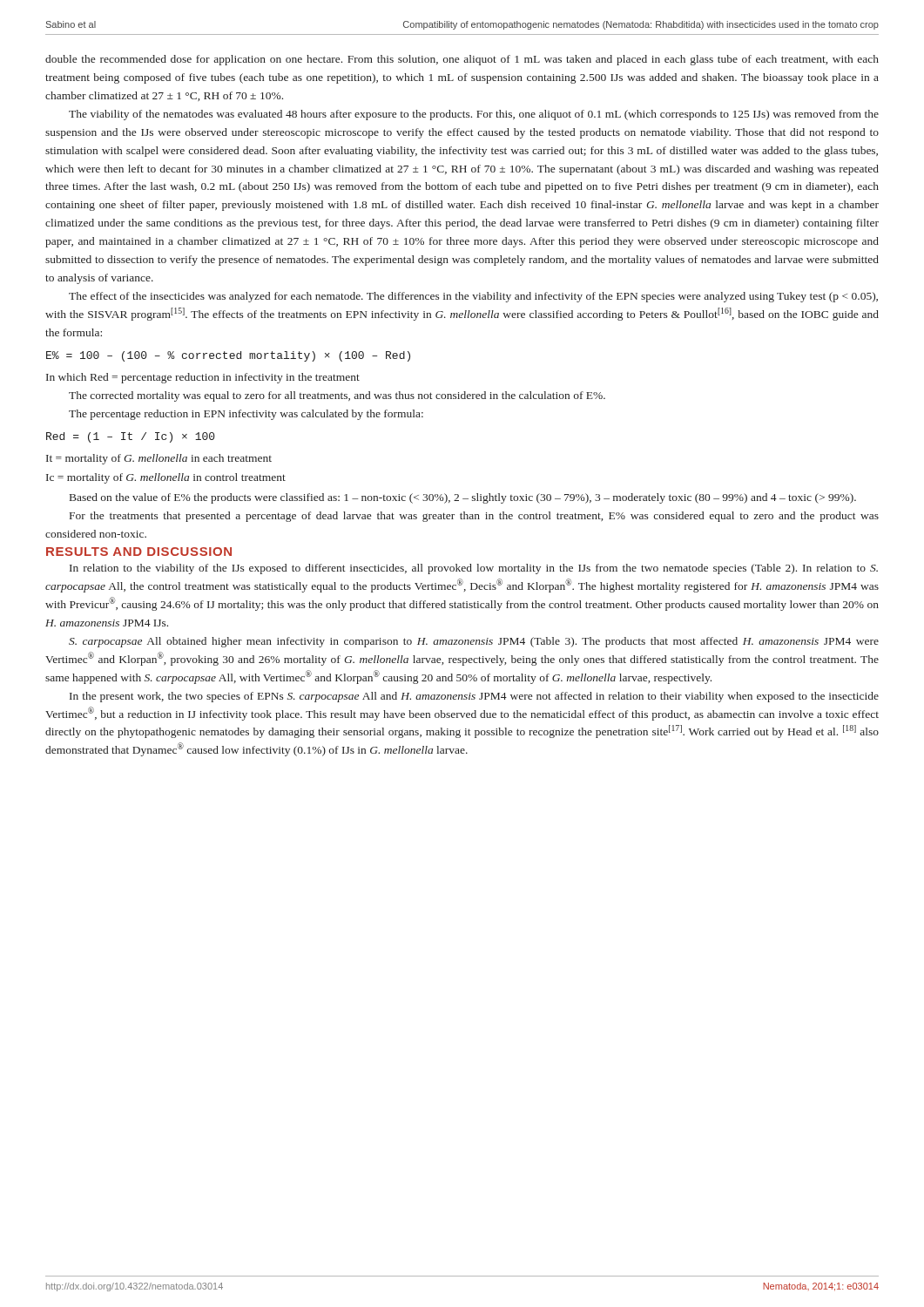Viewport: 924px width, 1307px height.
Task: Locate the formula with the text "Red = (1"
Action: click(130, 437)
